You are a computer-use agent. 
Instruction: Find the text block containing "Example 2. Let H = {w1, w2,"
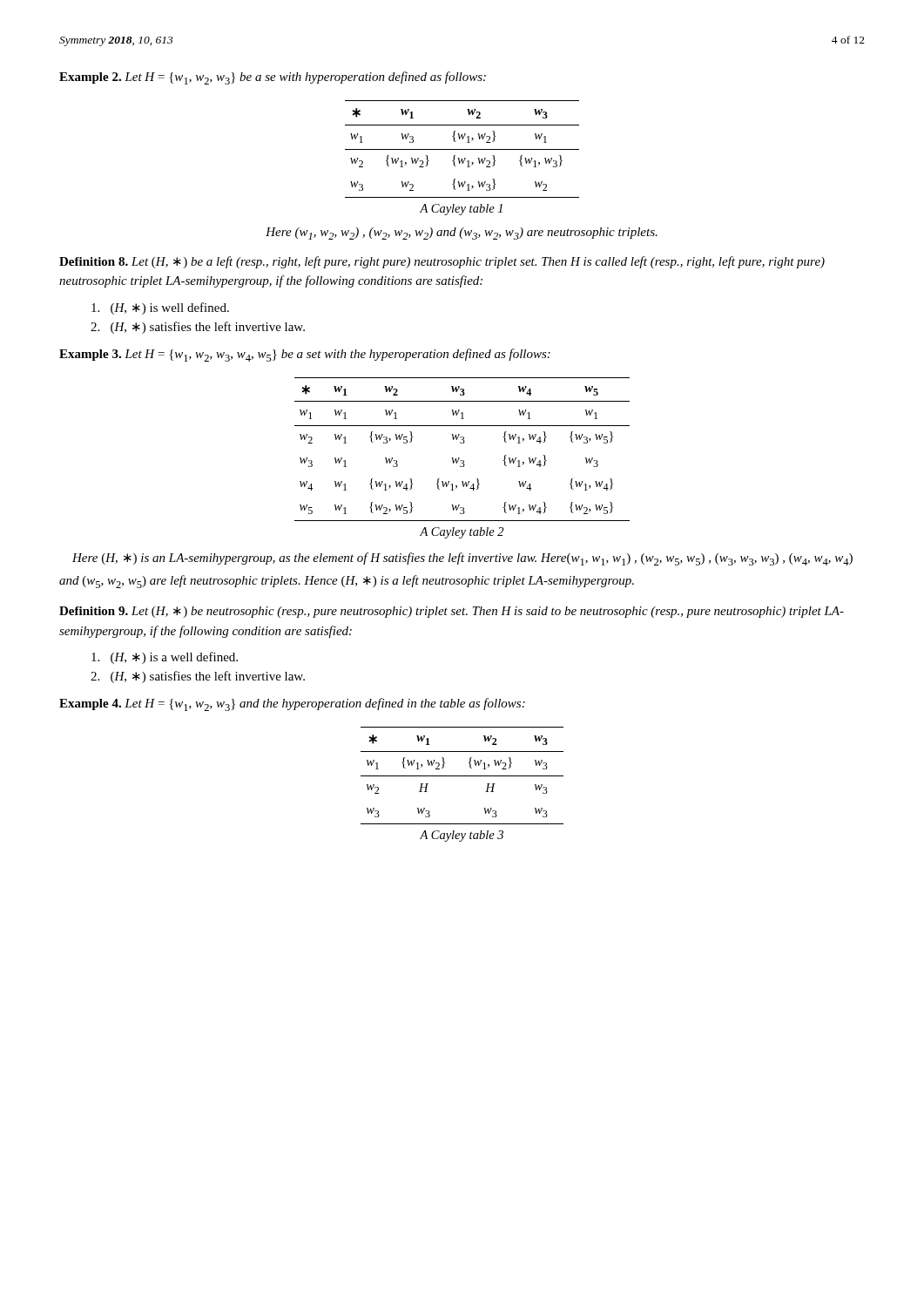coord(273,78)
